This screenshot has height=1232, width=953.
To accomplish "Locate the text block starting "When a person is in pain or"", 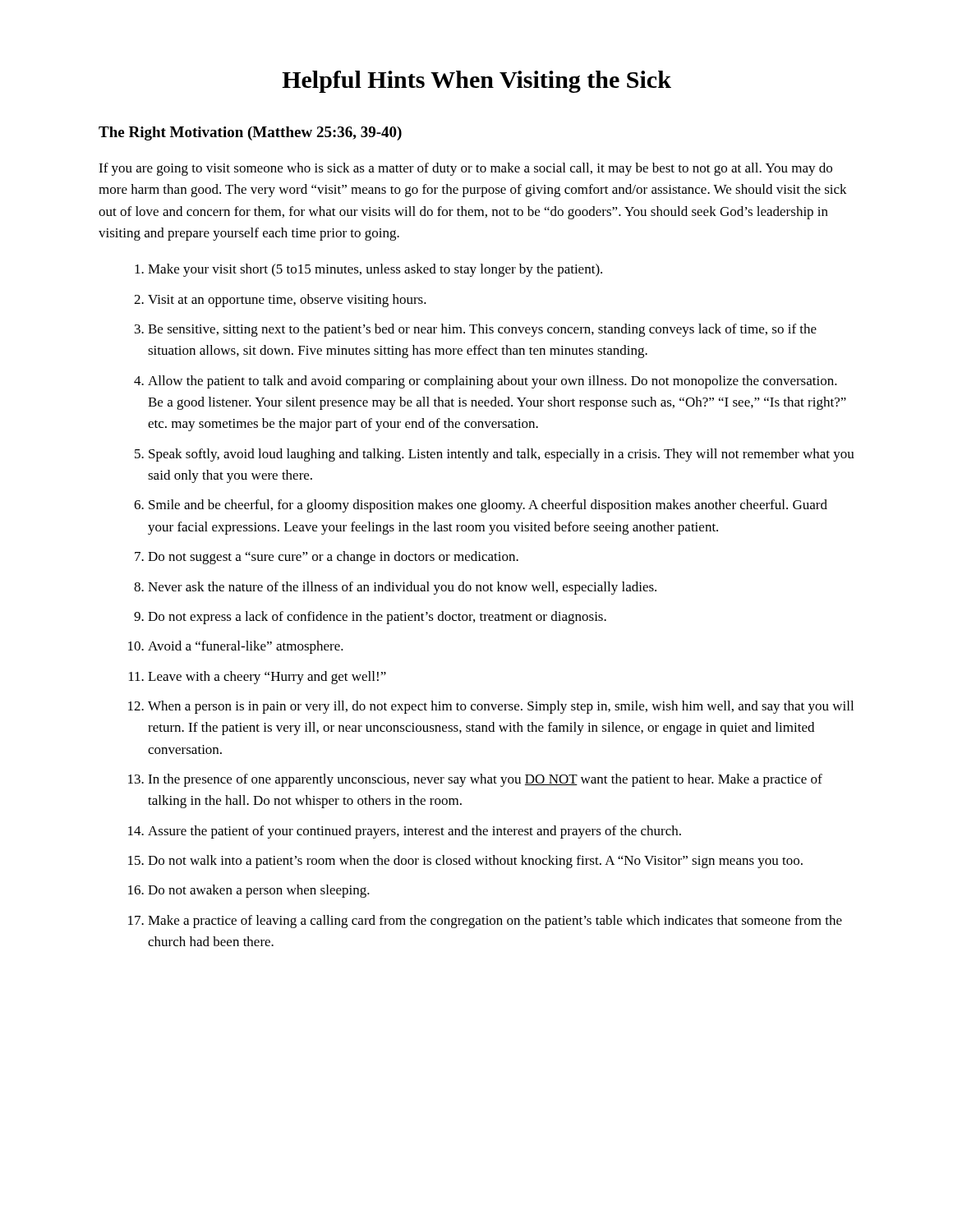I will 501,727.
